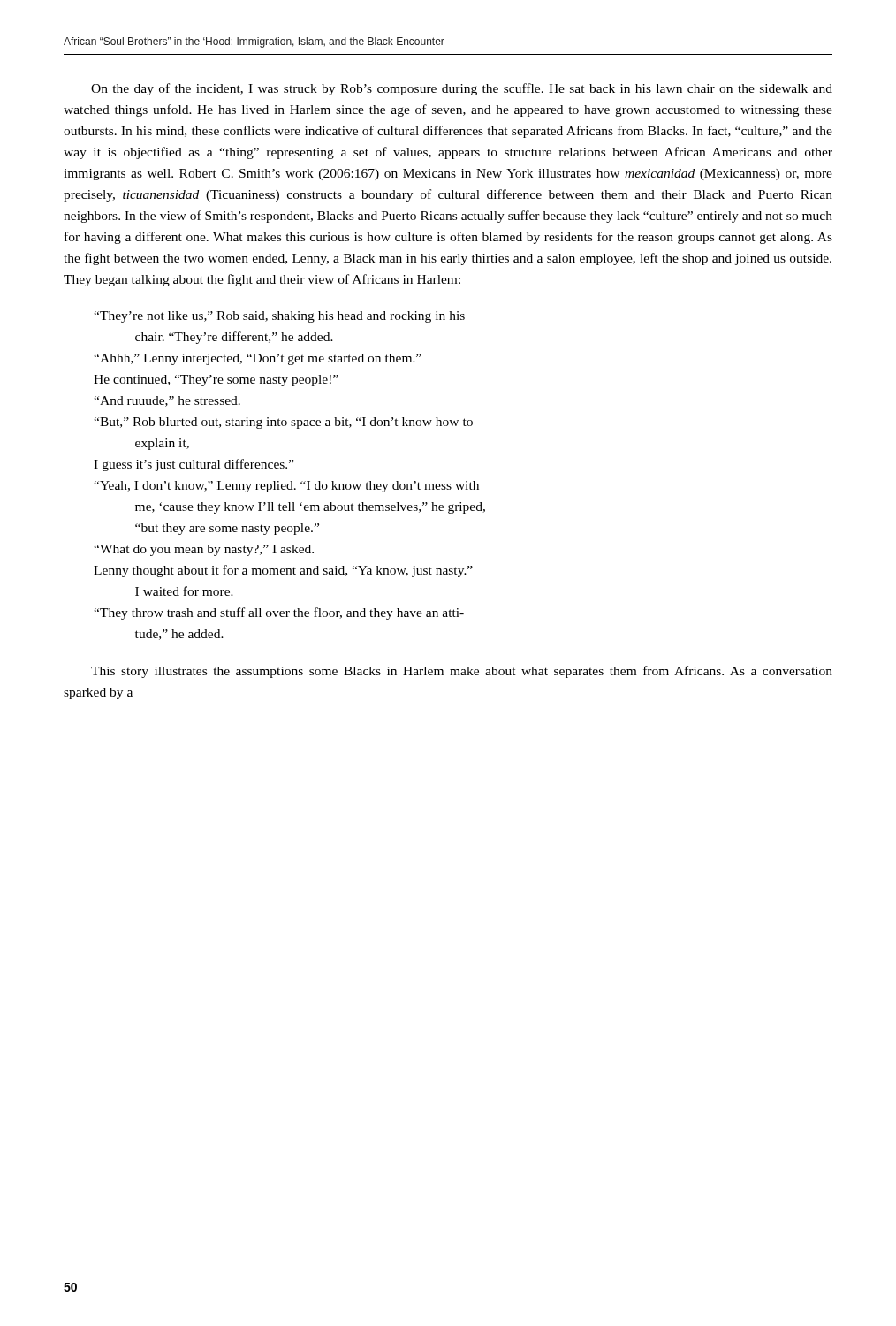Click on the list item that says "He continued, “They’re"
The width and height of the screenshot is (896, 1326).
pyautogui.click(x=216, y=379)
